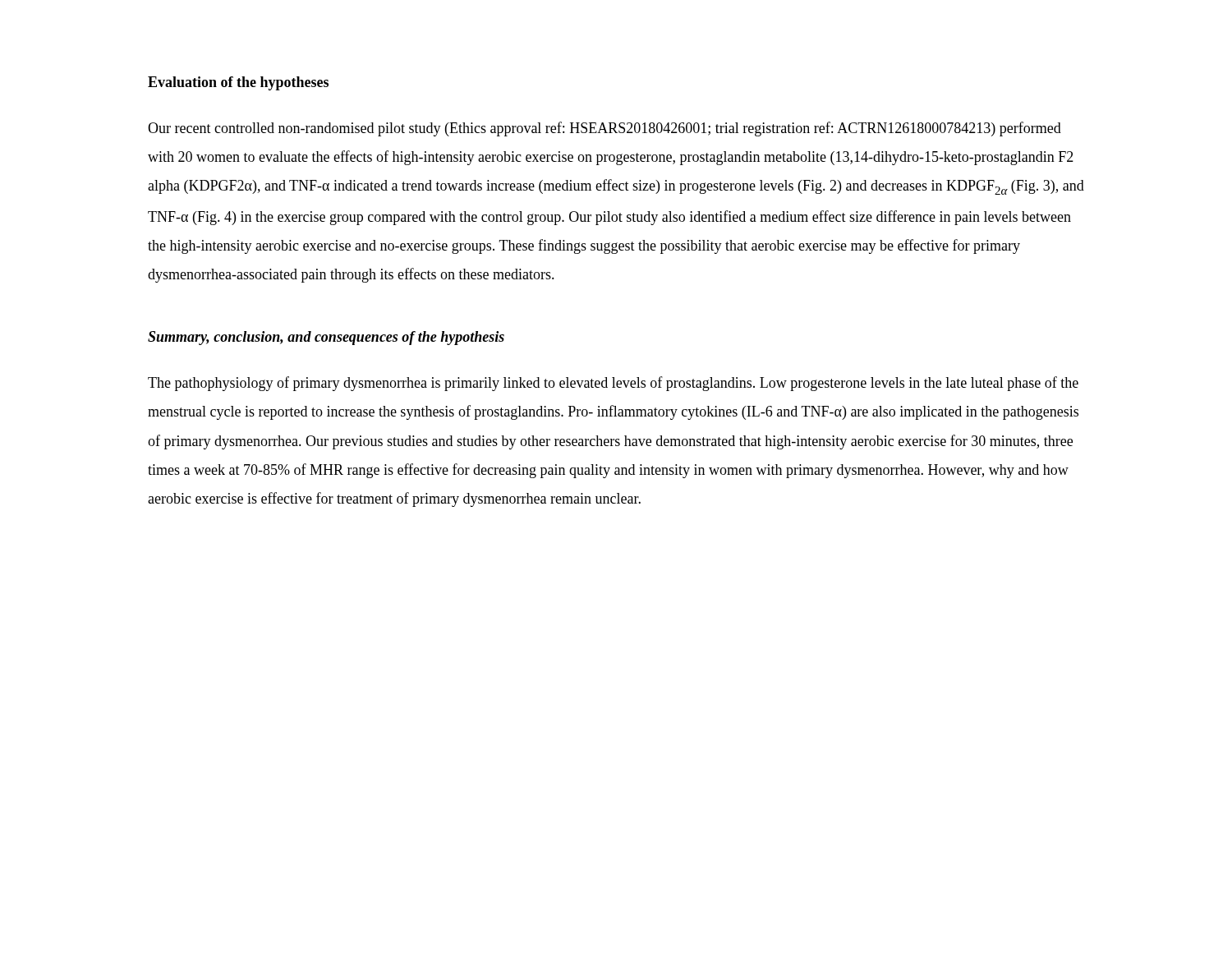Viewport: 1232px width, 953px height.
Task: Locate the block of text that opens with "The pathophysiology of primary dysmenorrhea"
Action: 613,441
